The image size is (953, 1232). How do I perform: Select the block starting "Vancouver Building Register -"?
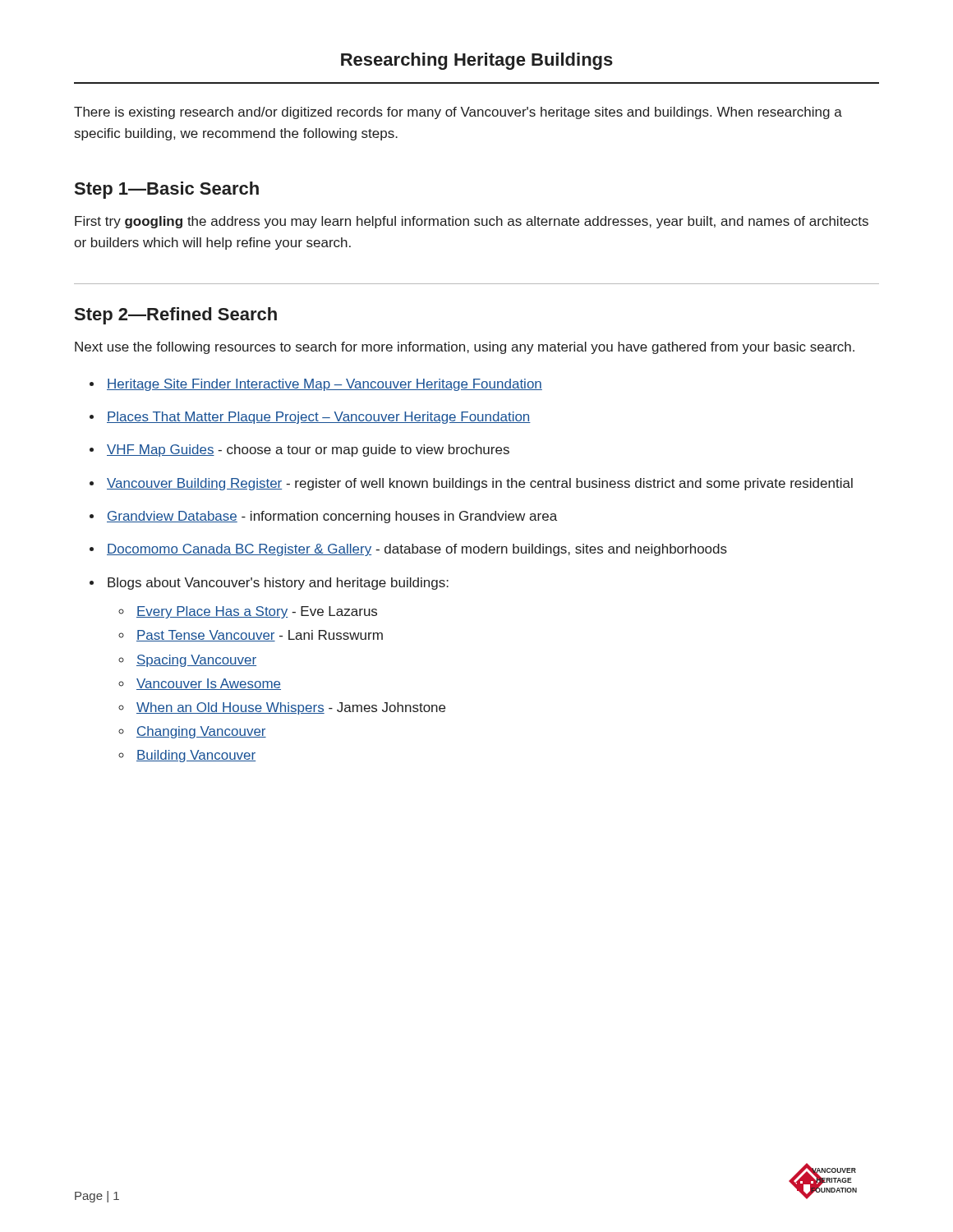click(x=480, y=483)
